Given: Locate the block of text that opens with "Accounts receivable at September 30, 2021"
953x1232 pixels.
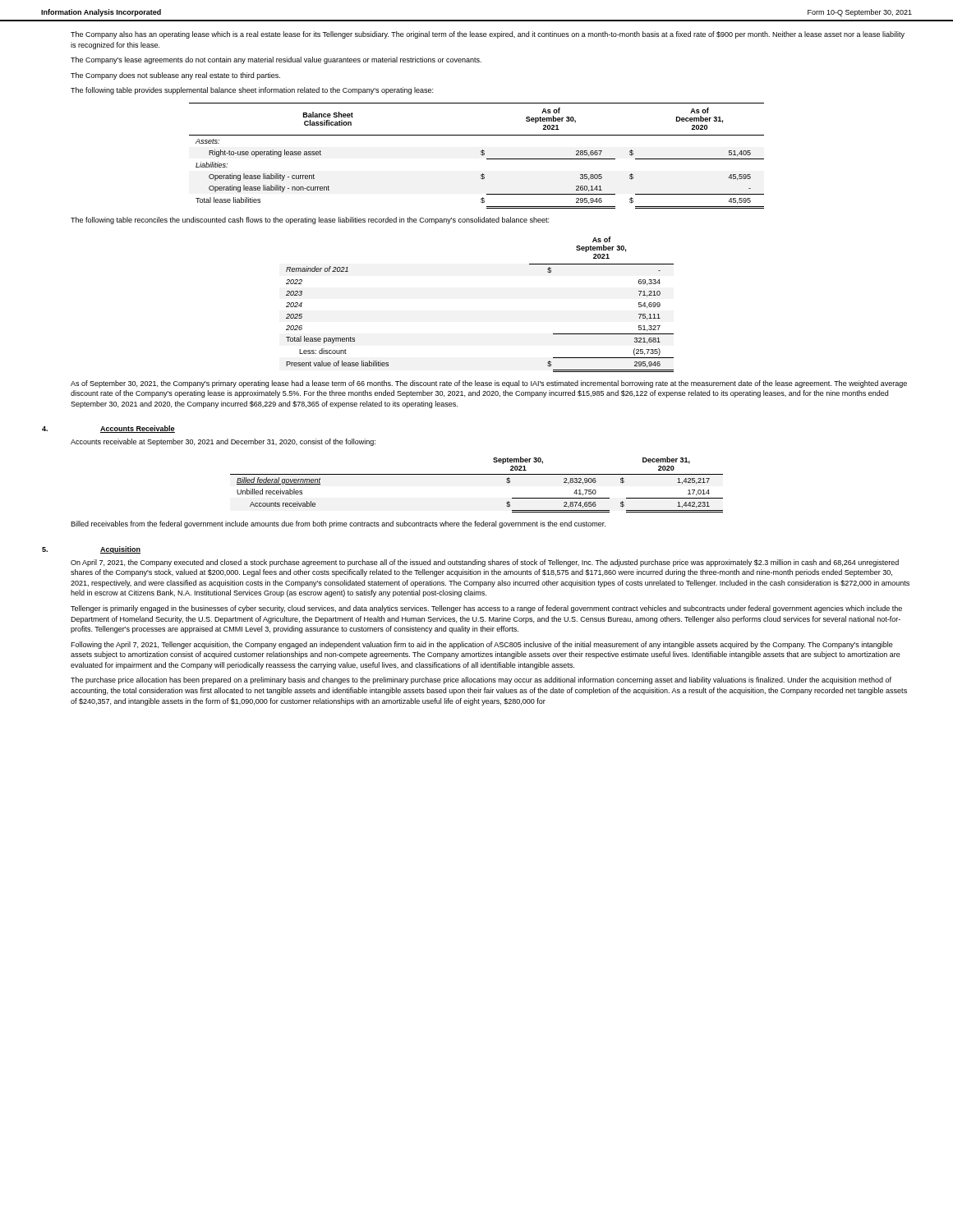Looking at the screenshot, I should [x=223, y=442].
